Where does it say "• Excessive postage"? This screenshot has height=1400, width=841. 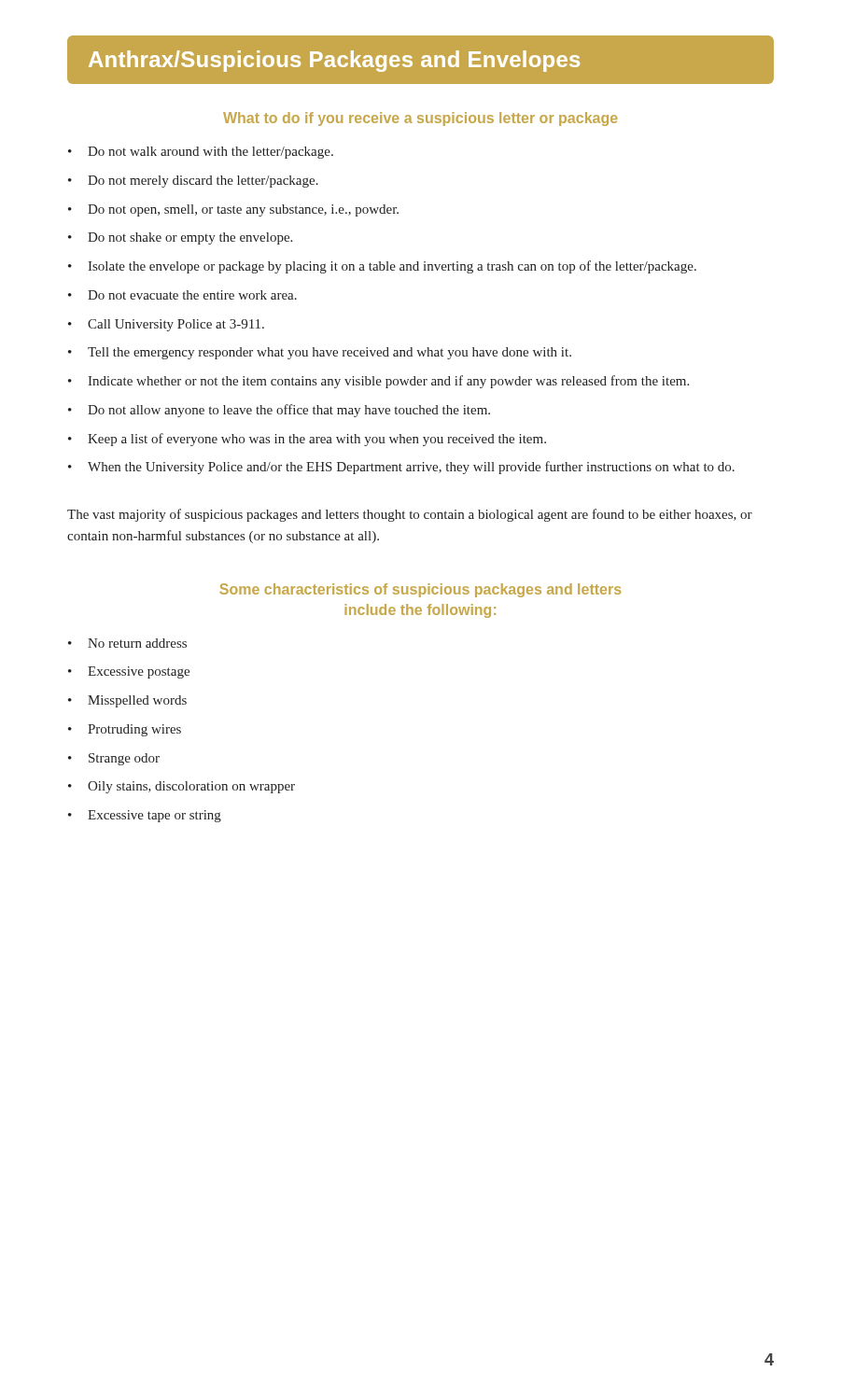click(129, 672)
